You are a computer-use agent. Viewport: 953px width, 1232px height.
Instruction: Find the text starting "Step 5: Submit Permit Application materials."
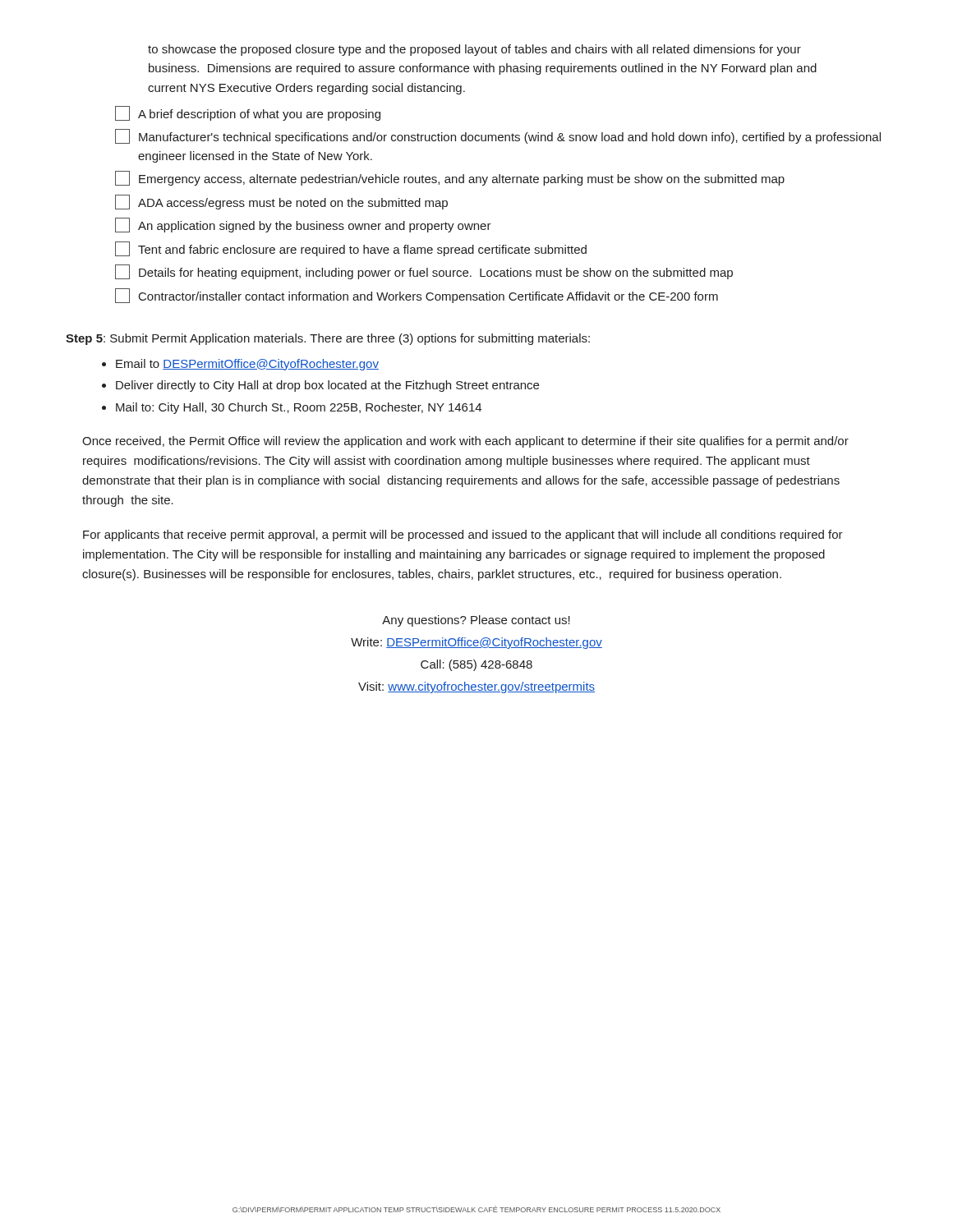[x=328, y=338]
